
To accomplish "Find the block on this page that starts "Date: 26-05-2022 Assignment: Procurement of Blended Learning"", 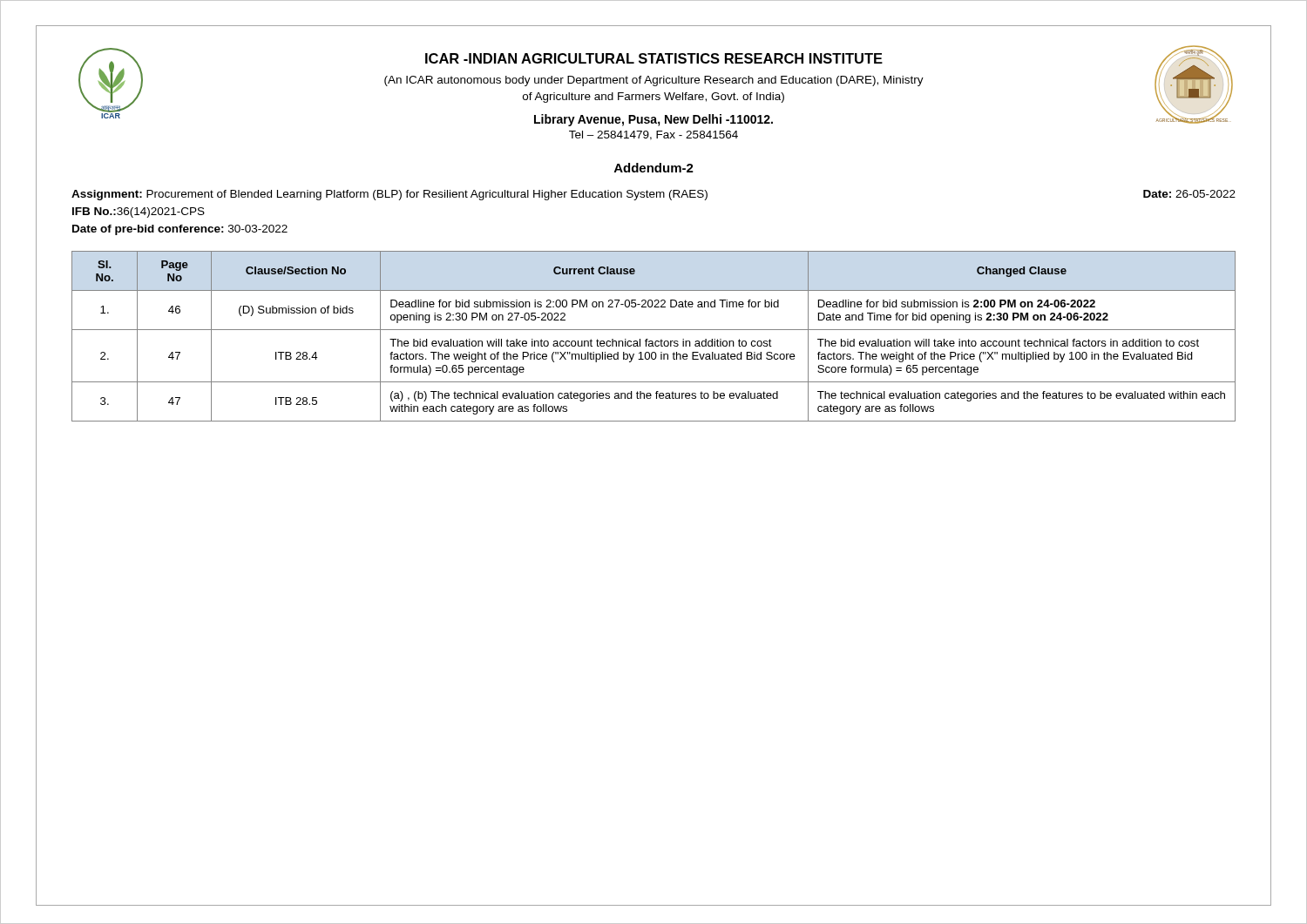I will (x=654, y=195).
